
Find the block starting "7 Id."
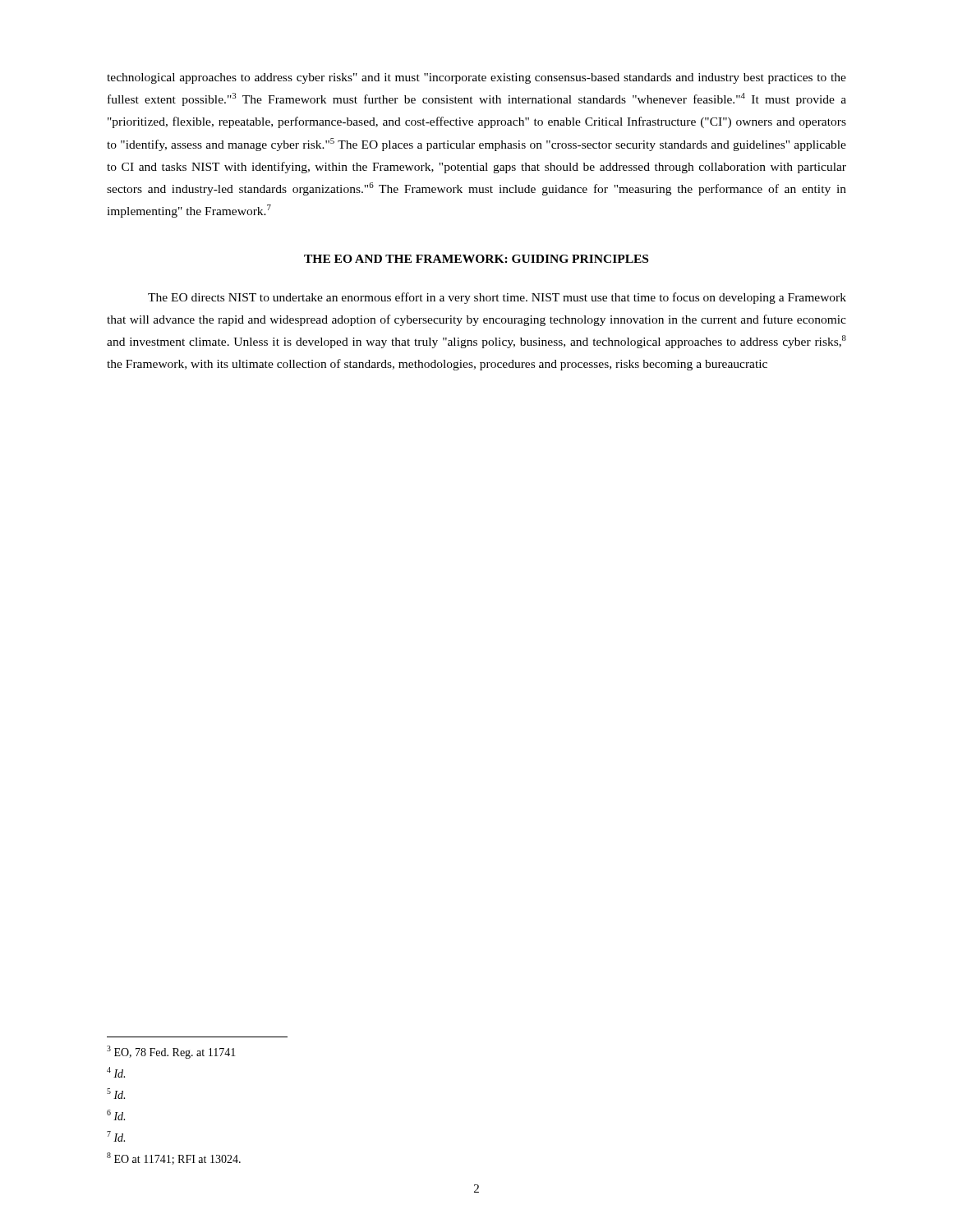coord(117,1137)
